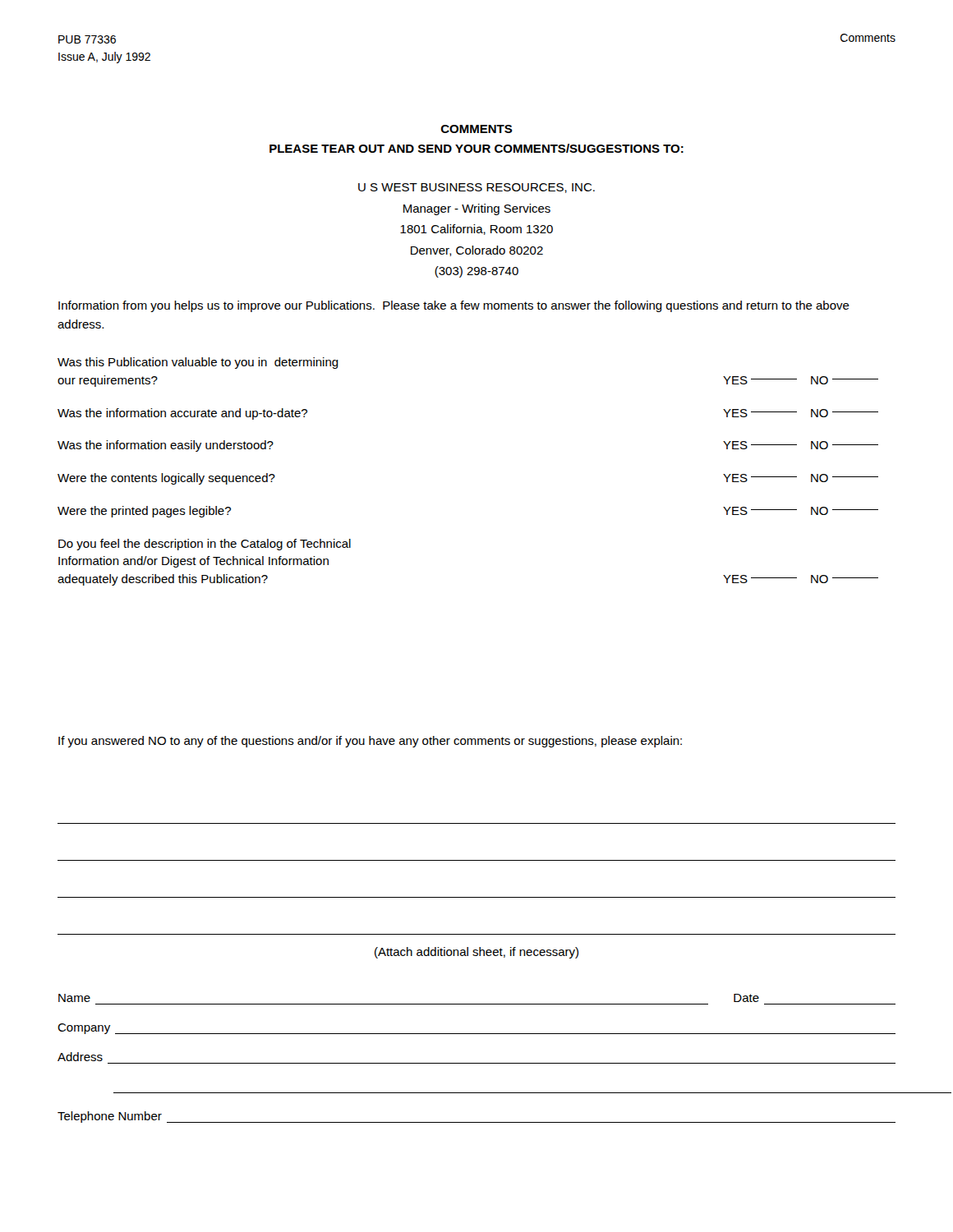This screenshot has height=1232, width=953.
Task: Find the text starting "Telephone Number"
Action: 476,1115
